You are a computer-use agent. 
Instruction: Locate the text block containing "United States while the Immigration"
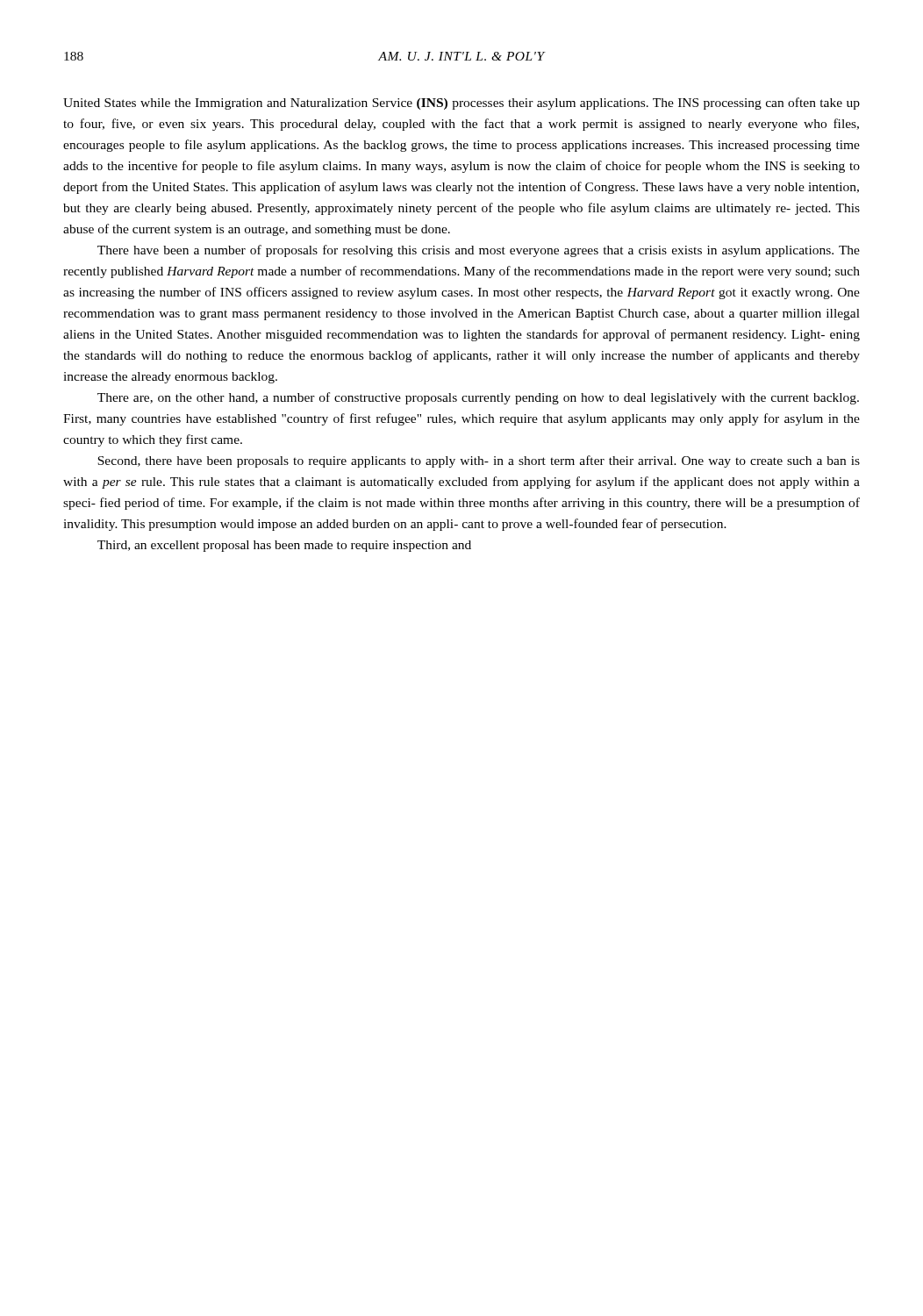[x=462, y=324]
